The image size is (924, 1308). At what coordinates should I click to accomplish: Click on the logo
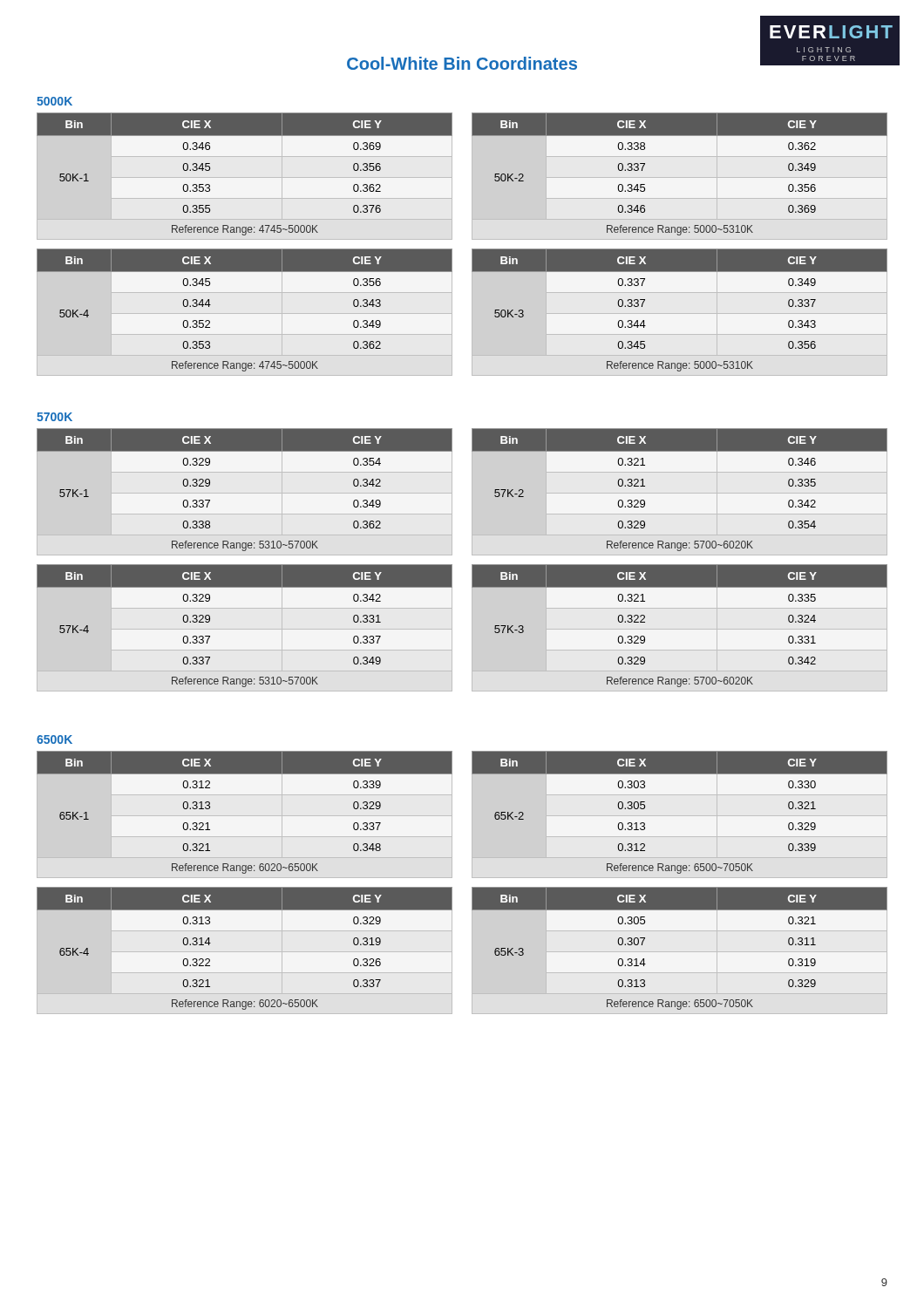[830, 41]
